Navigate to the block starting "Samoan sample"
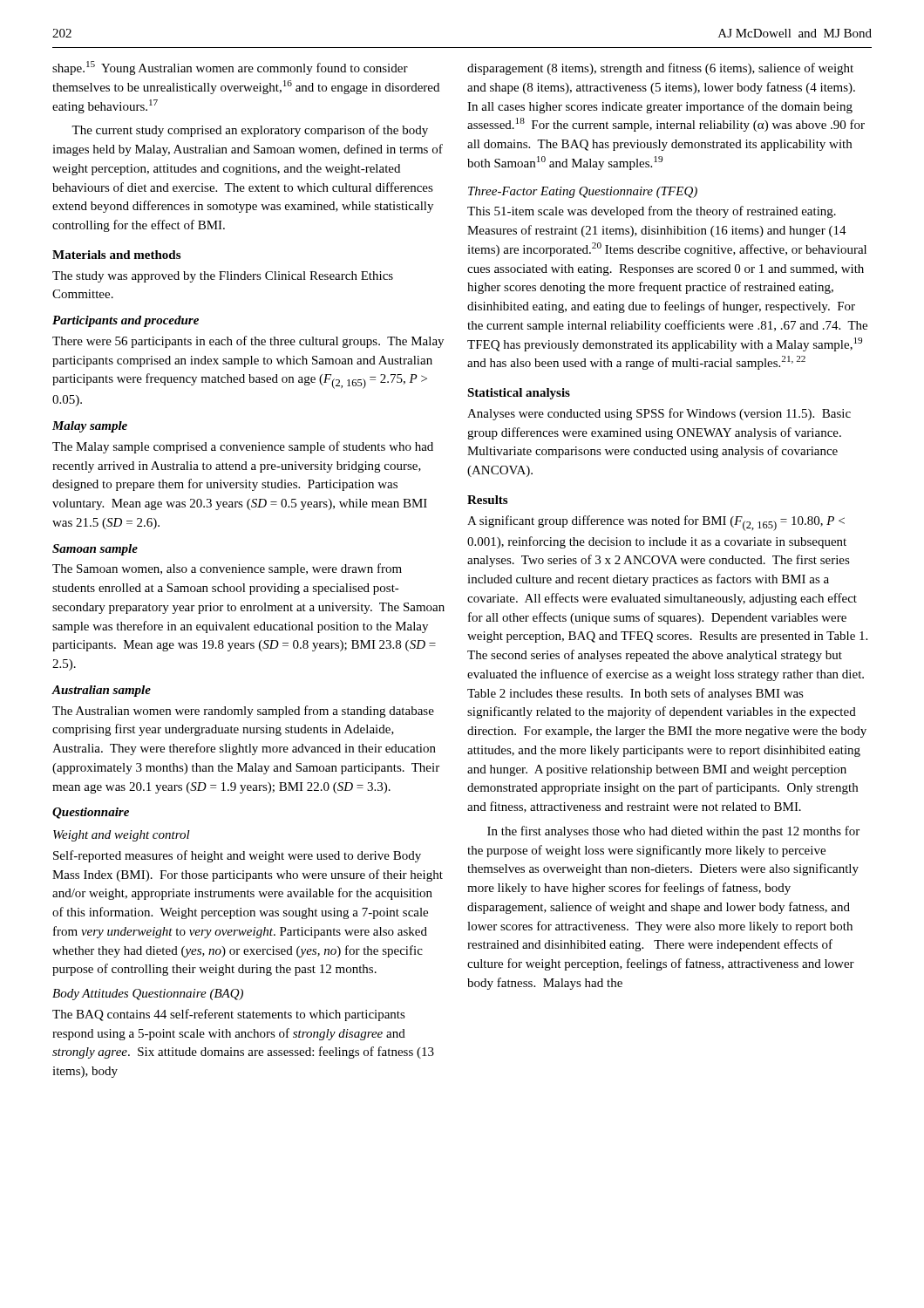This screenshot has width=924, height=1308. pos(95,548)
